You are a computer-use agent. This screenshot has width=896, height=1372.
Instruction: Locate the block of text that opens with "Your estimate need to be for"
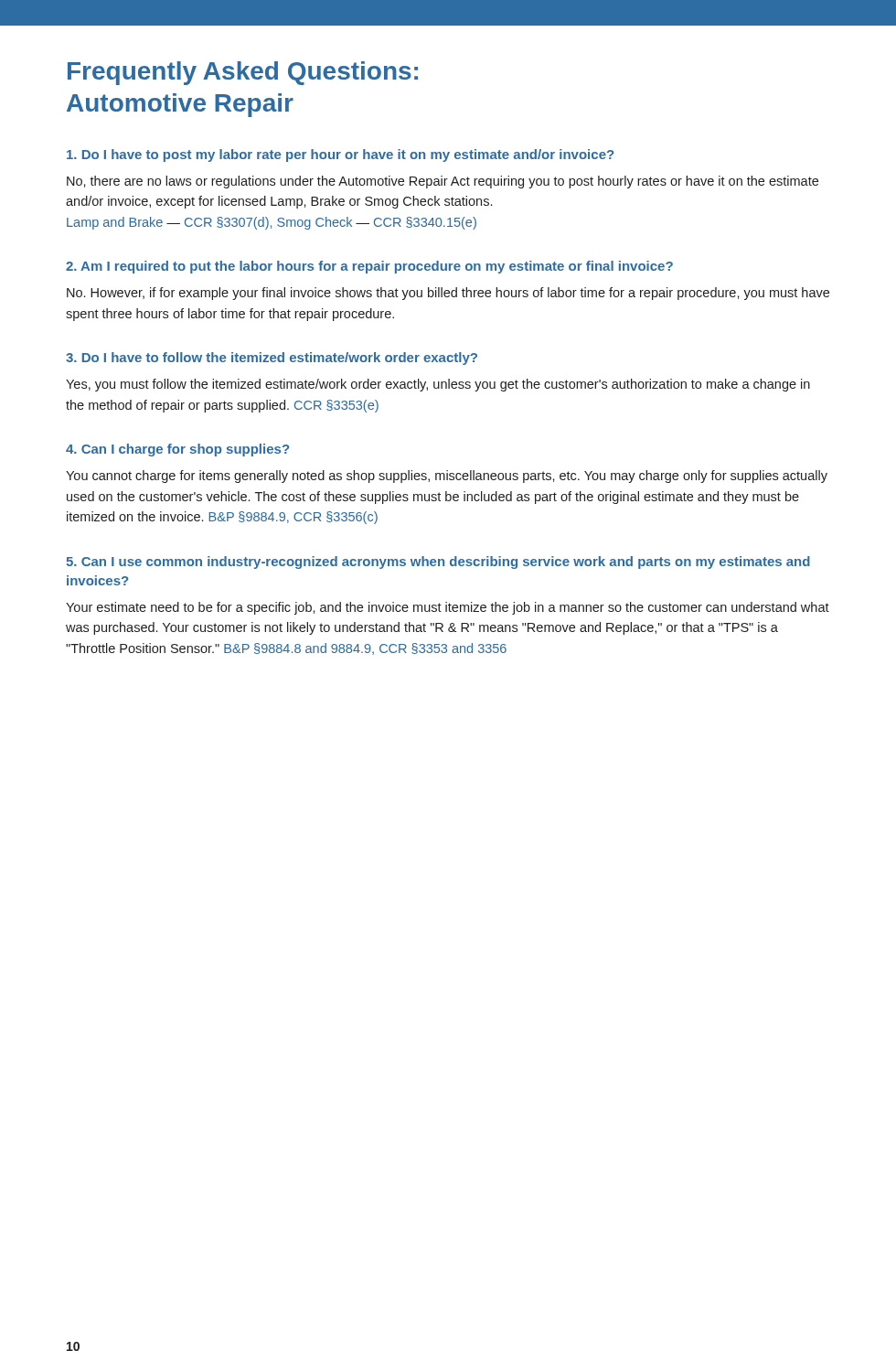point(448,628)
